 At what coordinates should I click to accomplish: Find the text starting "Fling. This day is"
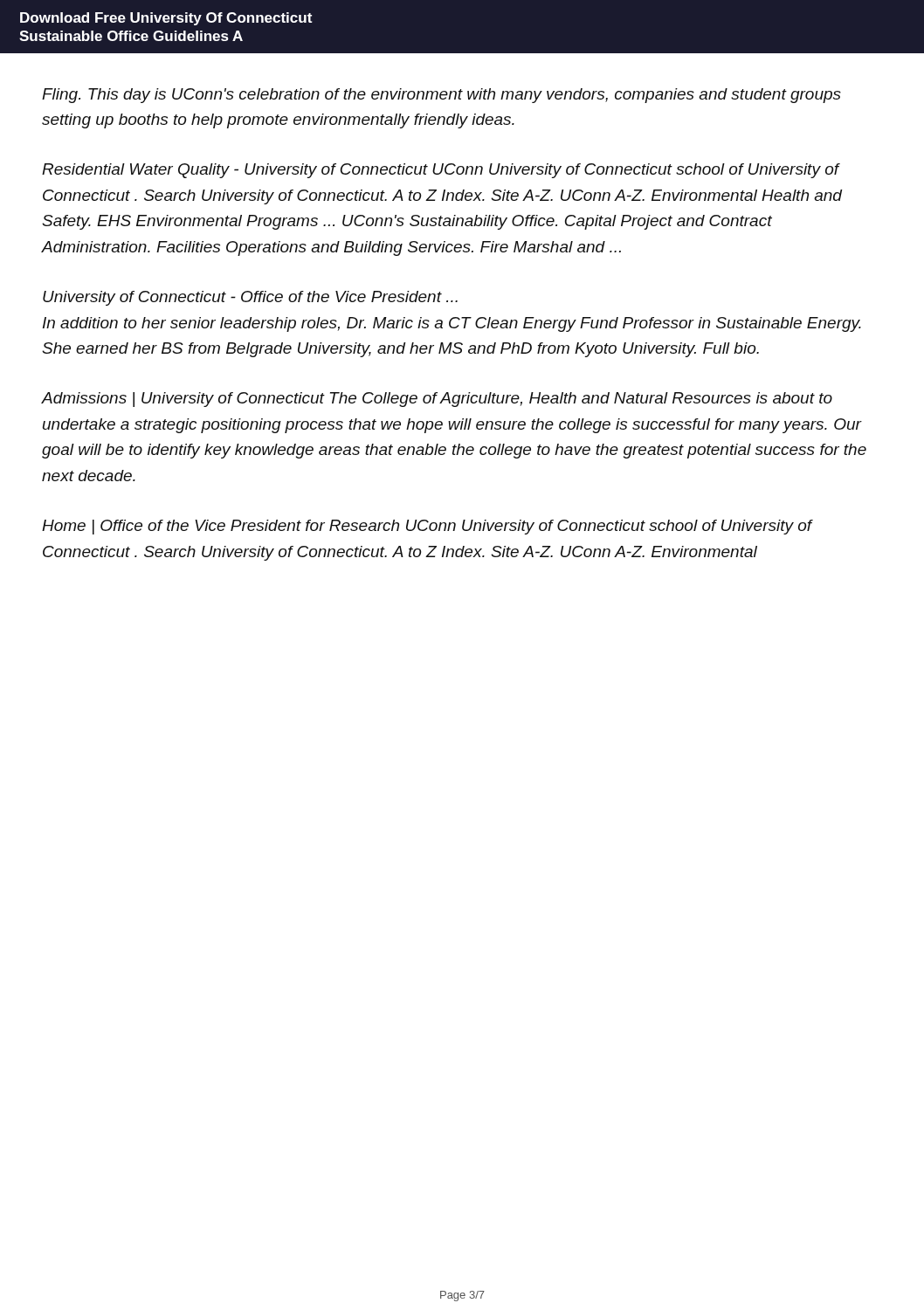[x=442, y=106]
